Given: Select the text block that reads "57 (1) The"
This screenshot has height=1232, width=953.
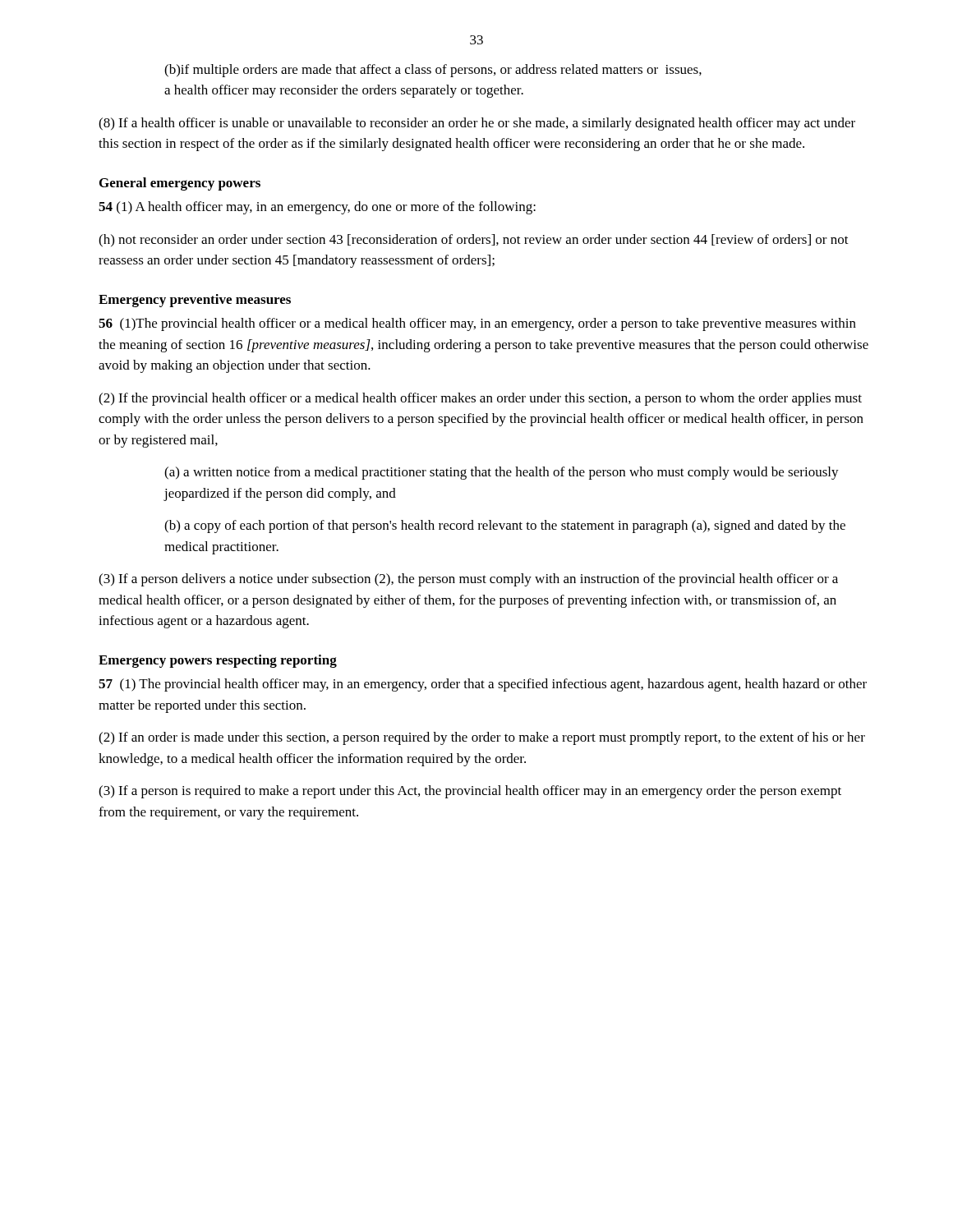Looking at the screenshot, I should pos(485,694).
